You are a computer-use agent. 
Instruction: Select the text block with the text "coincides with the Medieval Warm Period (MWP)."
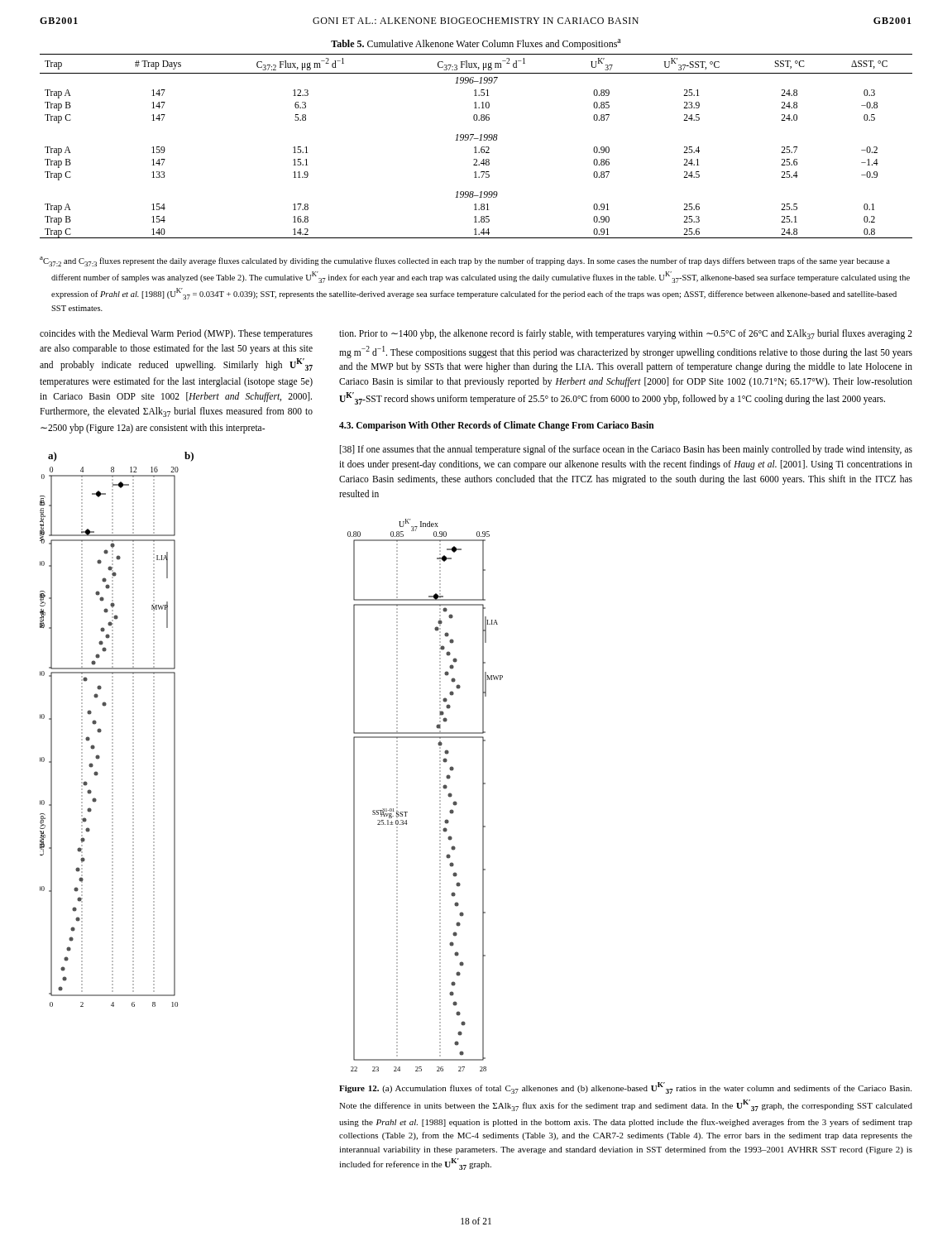pyautogui.click(x=176, y=380)
